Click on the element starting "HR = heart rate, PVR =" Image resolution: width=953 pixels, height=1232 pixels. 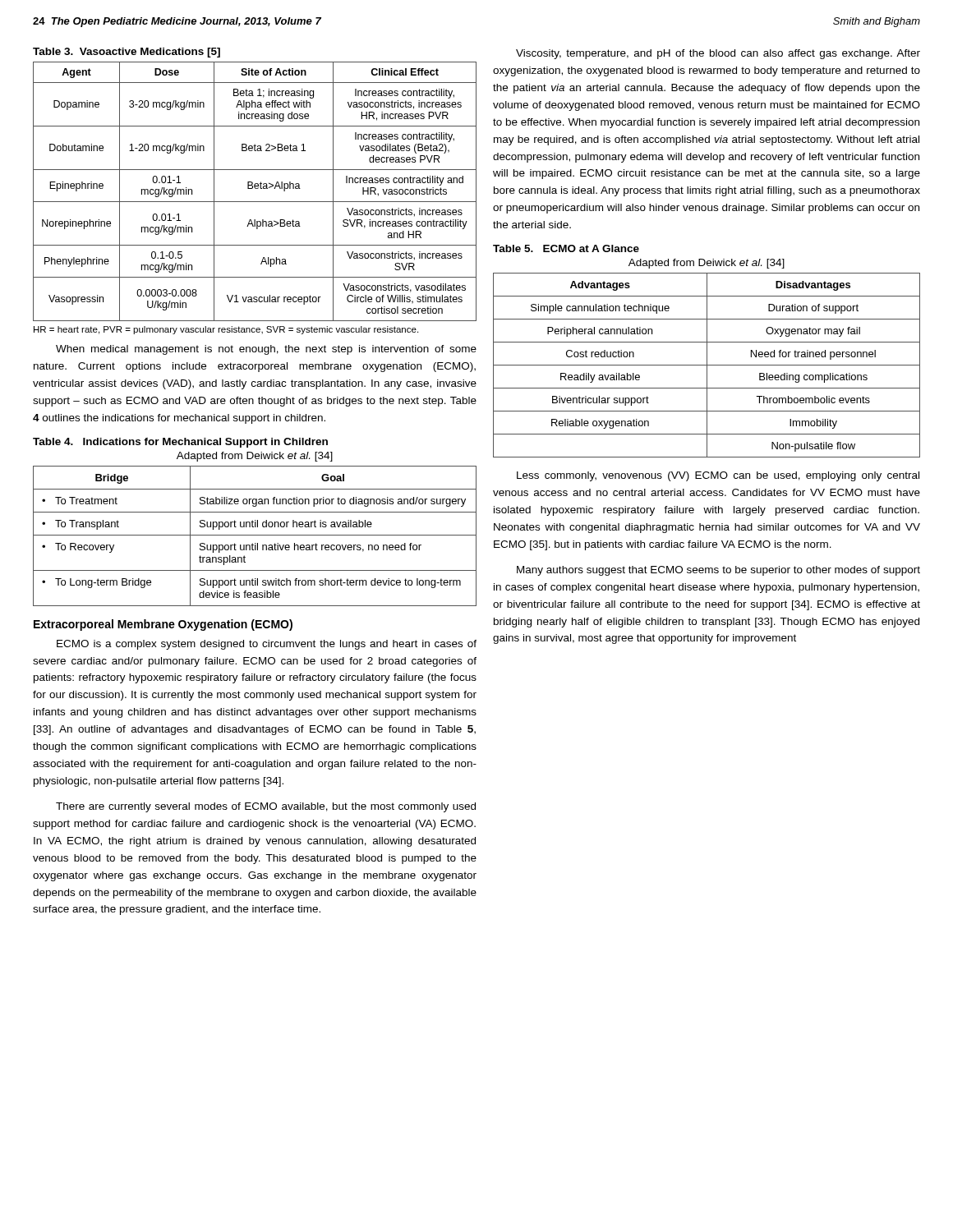coord(226,329)
